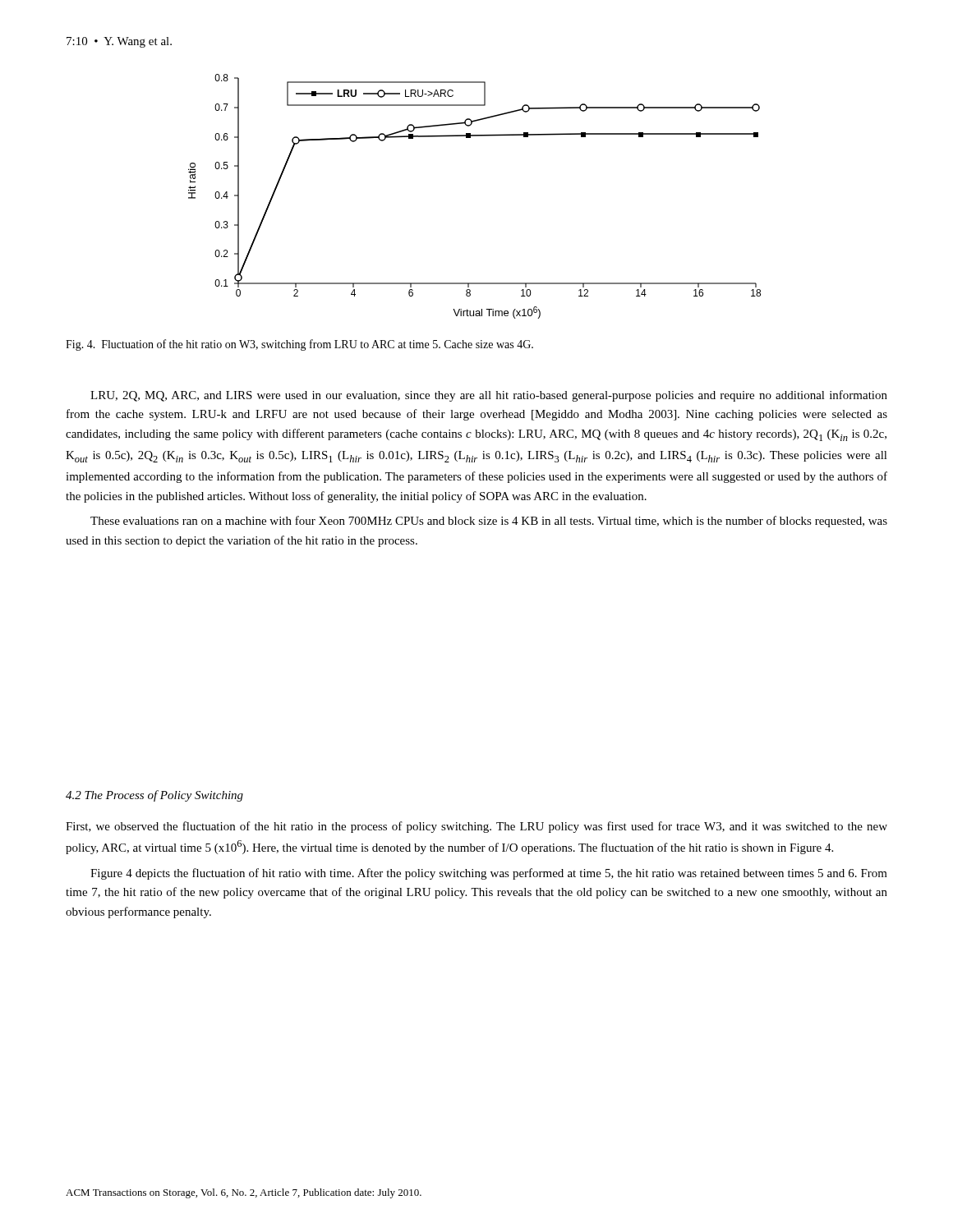Click on the passage starting "First, we observed the fluctuation of the hit"
The width and height of the screenshot is (953, 1232).
(476, 869)
